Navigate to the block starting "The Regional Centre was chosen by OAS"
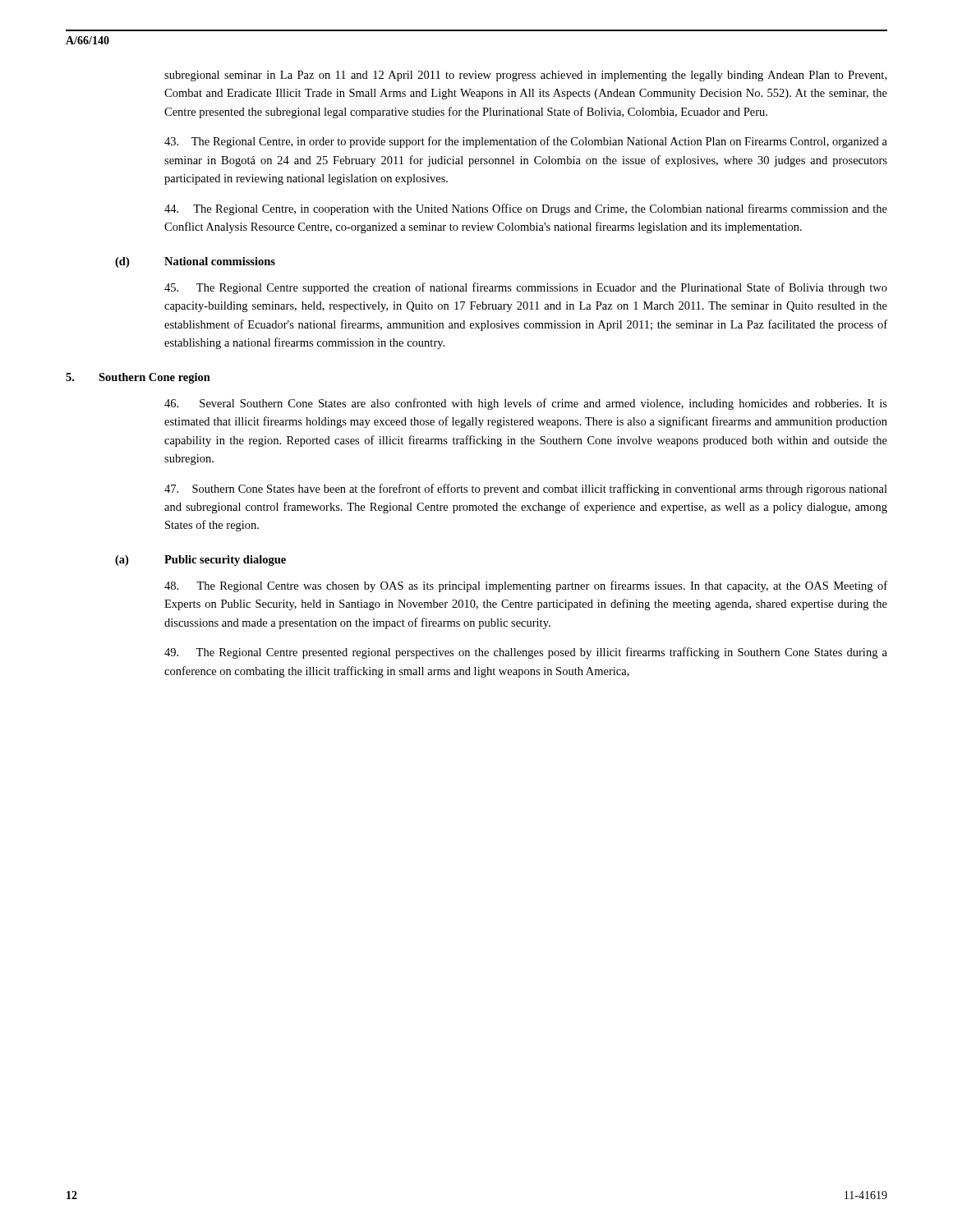 [x=526, y=604]
